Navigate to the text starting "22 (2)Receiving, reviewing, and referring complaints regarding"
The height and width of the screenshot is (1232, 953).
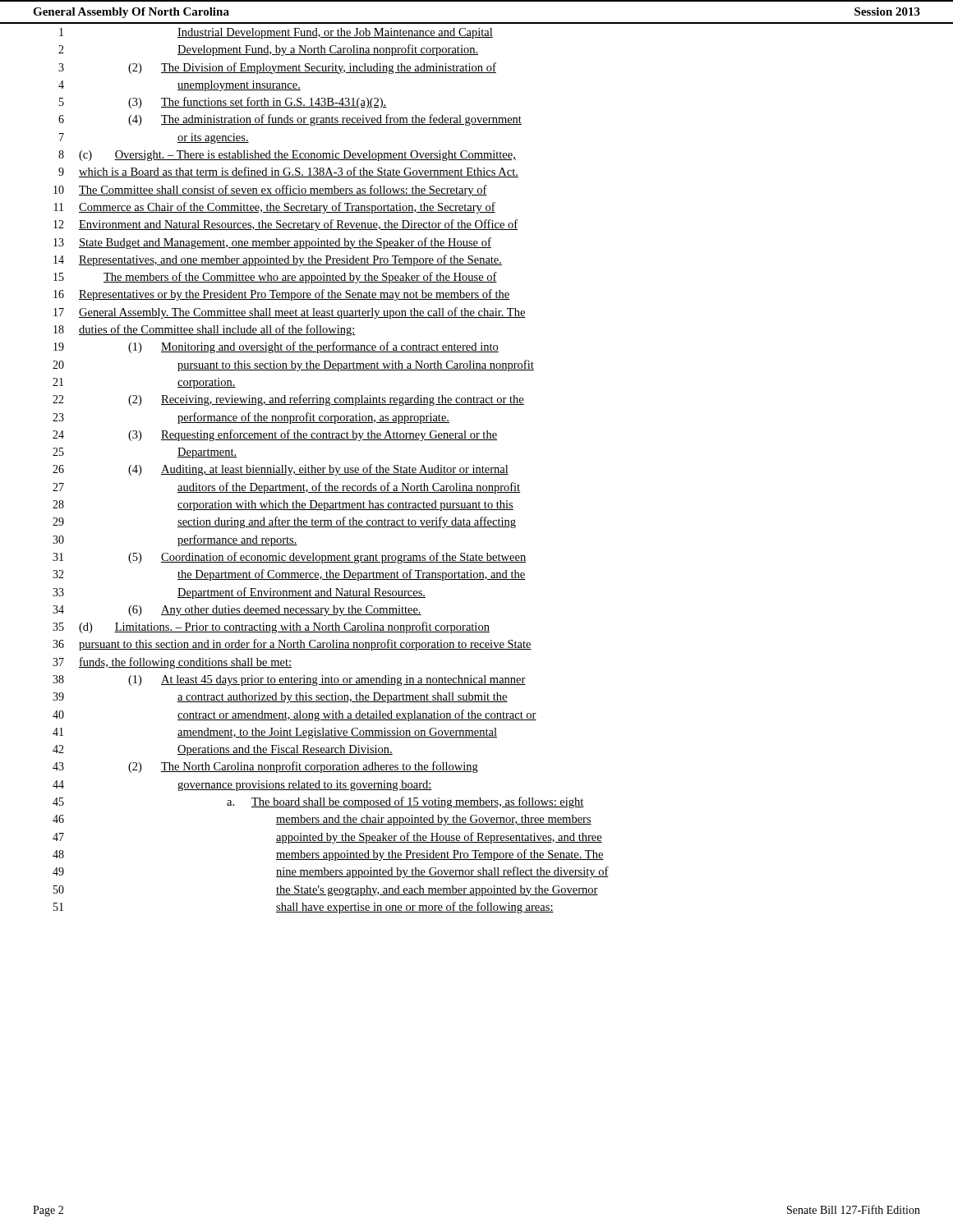pos(476,400)
